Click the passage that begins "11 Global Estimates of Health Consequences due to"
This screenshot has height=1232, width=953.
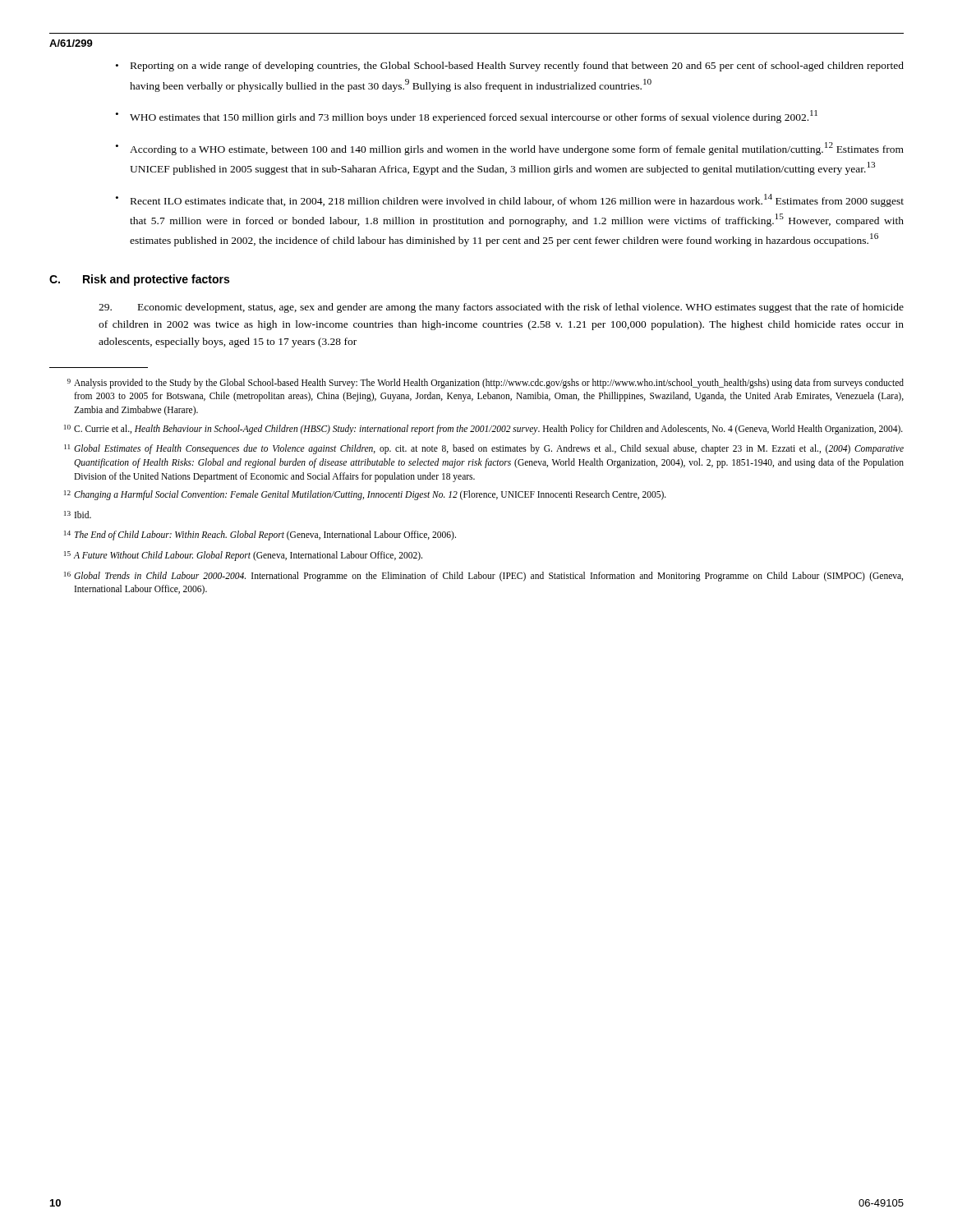(476, 463)
